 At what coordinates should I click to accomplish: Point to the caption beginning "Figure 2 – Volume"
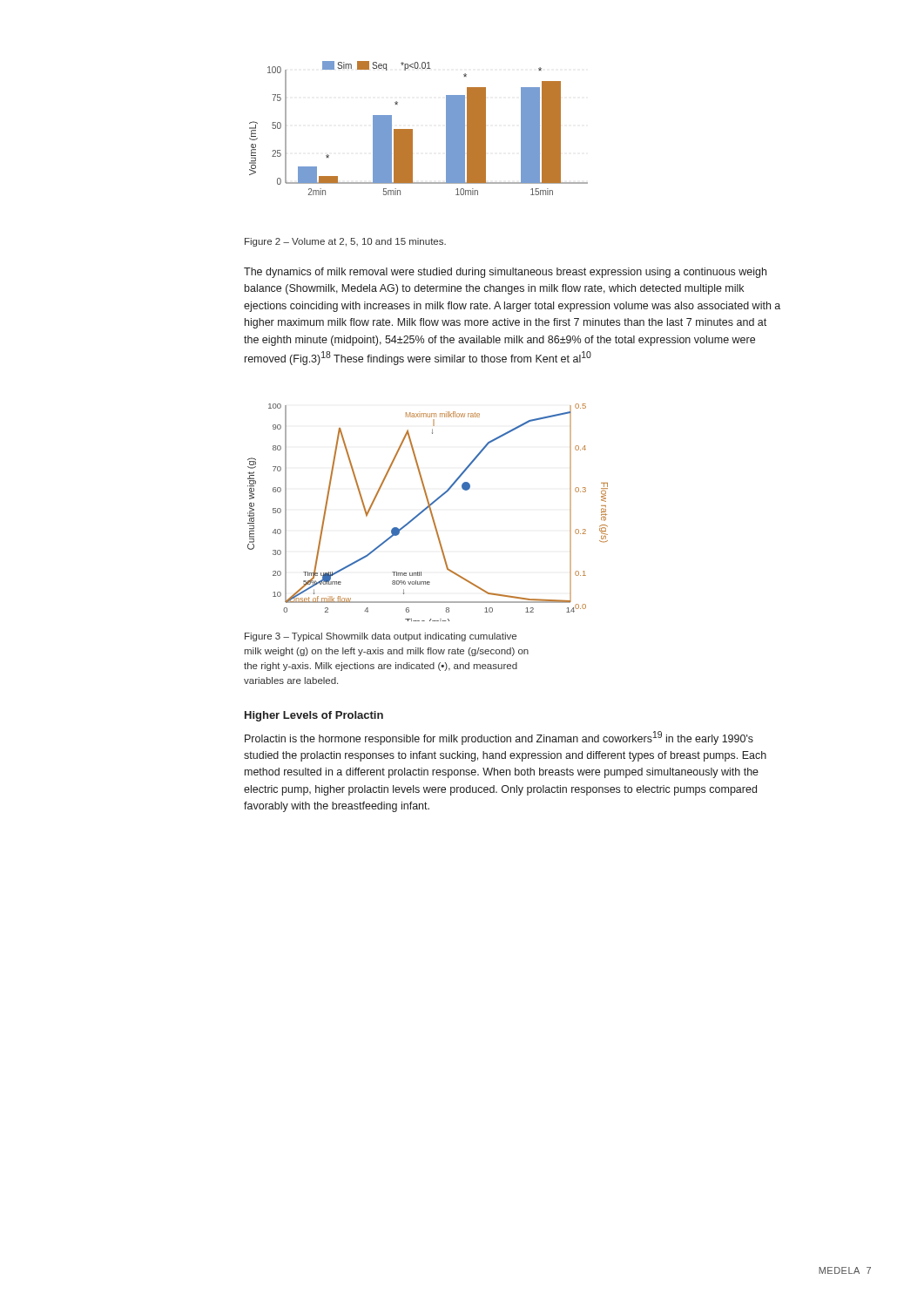[345, 241]
